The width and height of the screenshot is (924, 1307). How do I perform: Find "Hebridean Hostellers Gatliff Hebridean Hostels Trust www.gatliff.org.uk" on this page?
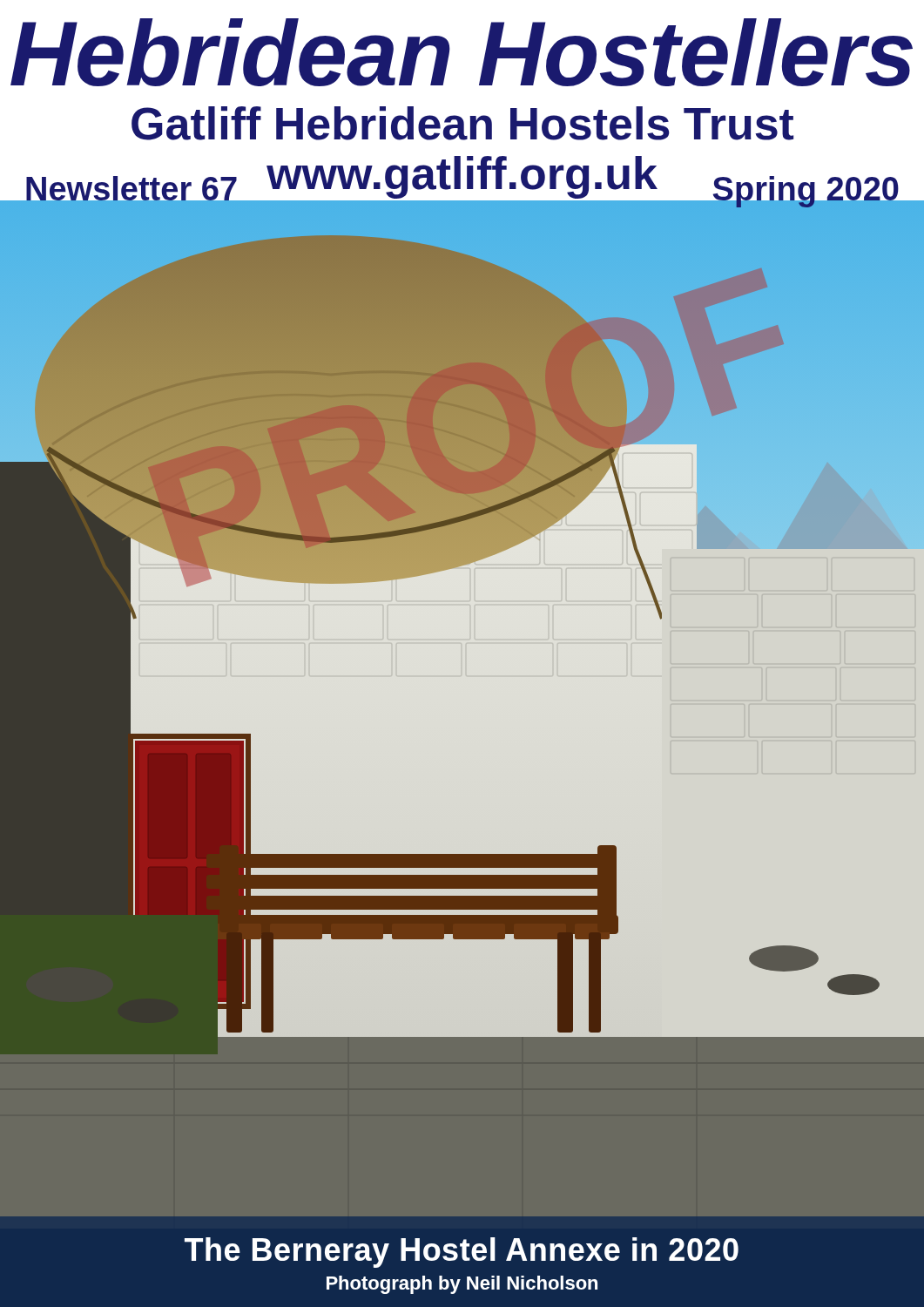pos(462,103)
